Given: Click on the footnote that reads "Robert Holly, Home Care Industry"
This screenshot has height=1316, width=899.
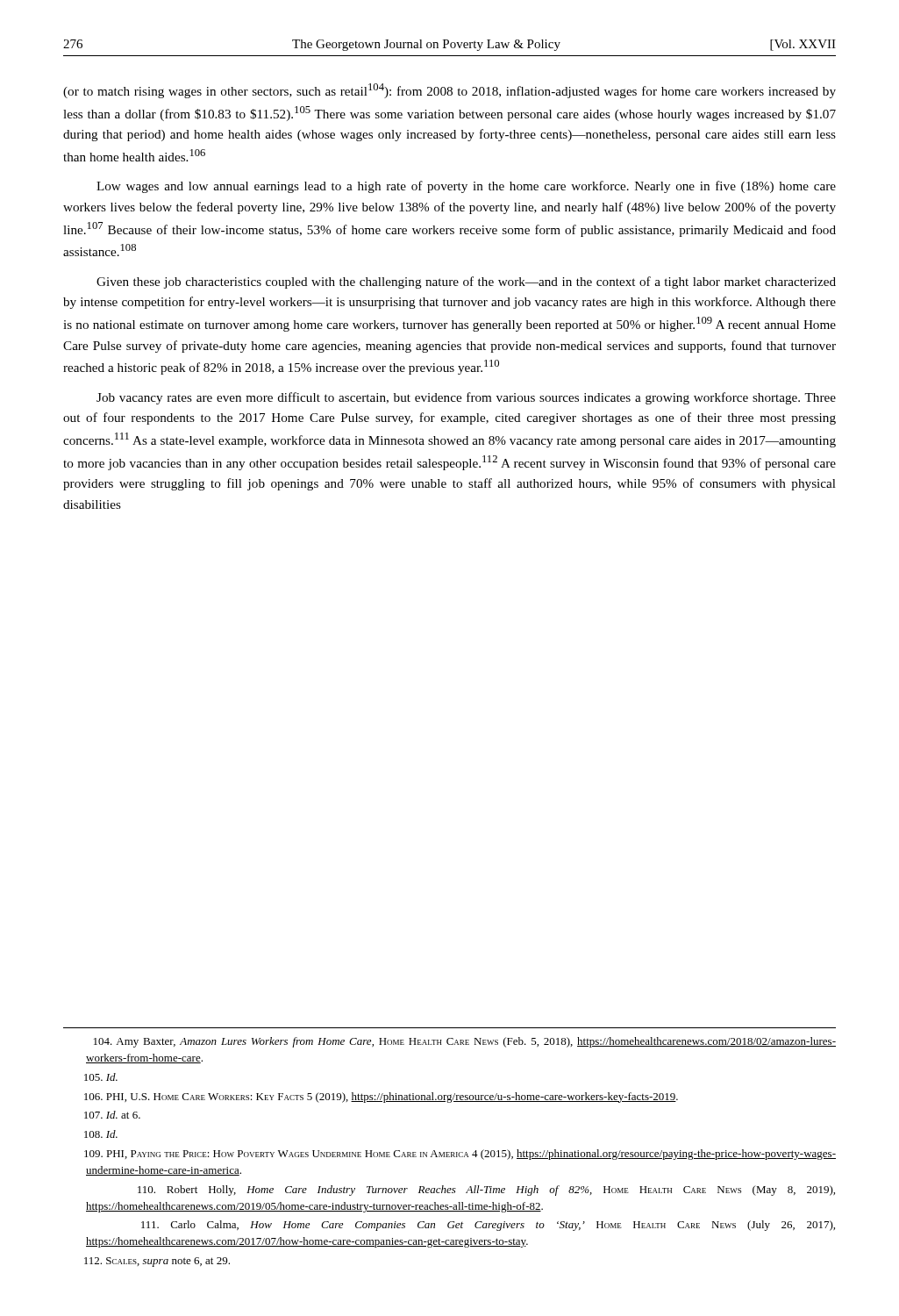Looking at the screenshot, I should (x=450, y=1198).
